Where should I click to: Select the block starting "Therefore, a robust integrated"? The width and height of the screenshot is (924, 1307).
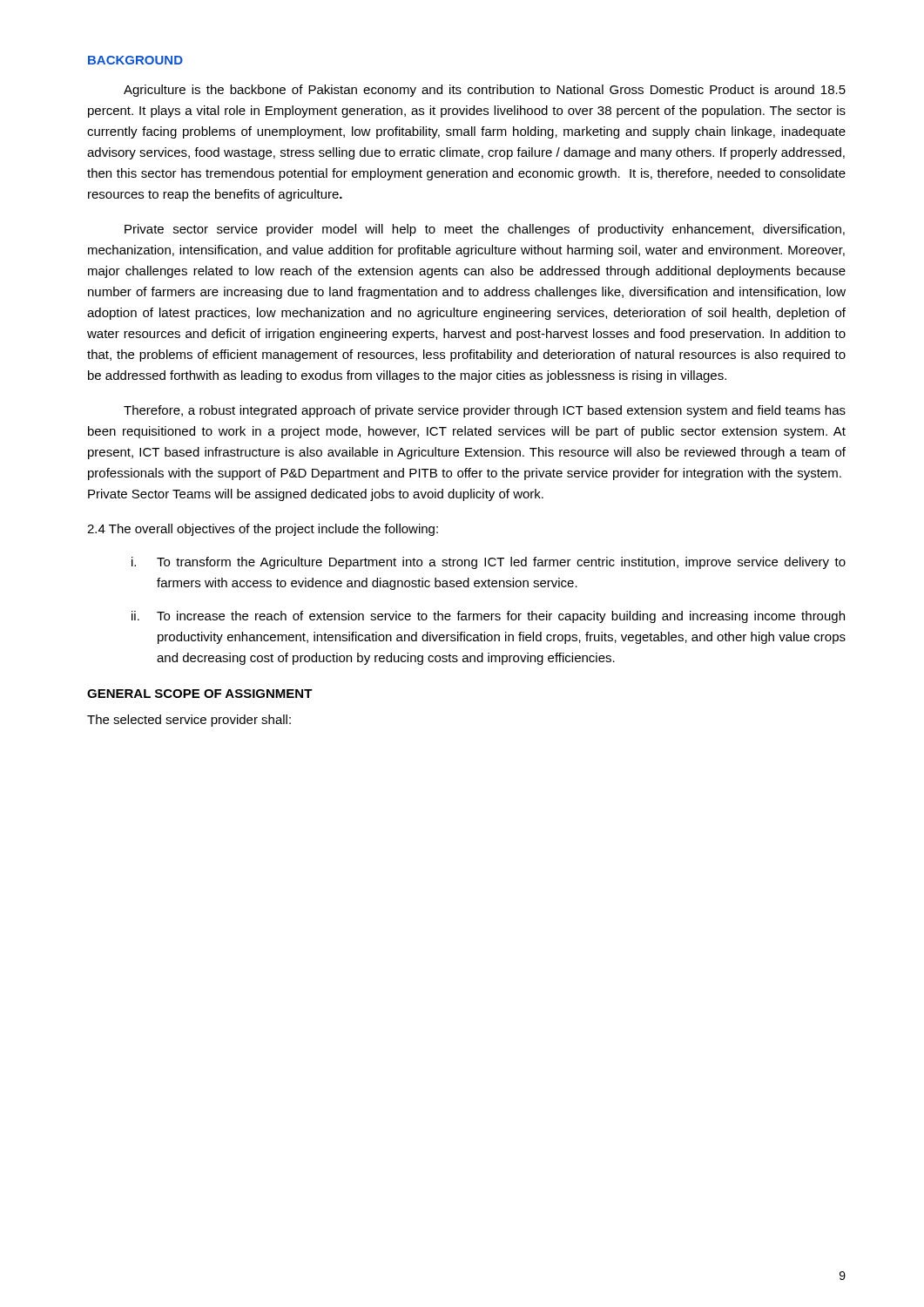tap(466, 452)
